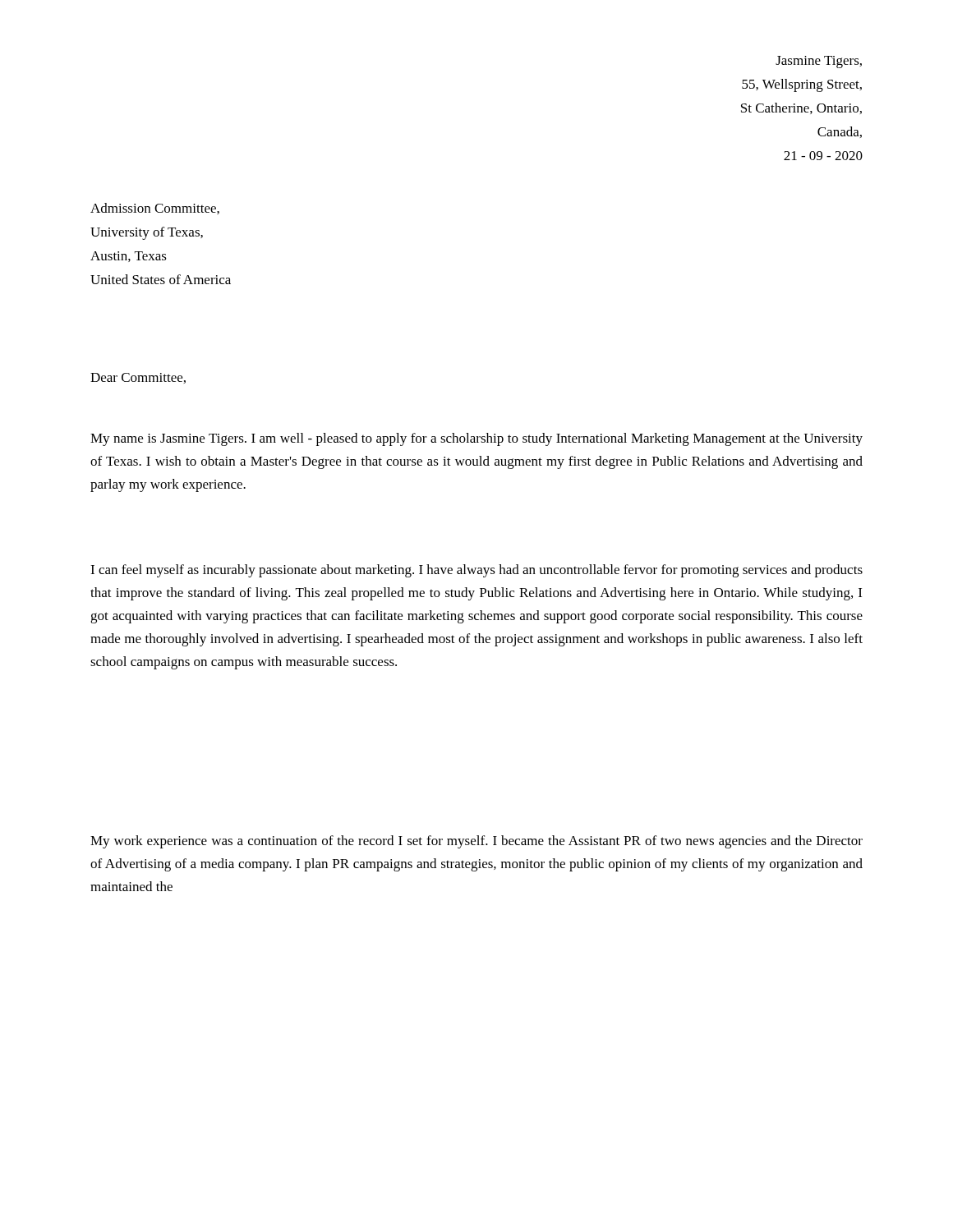Click on the text block that reads "Jasmine Tigers, 55,"
The height and width of the screenshot is (1232, 953).
pos(801,108)
